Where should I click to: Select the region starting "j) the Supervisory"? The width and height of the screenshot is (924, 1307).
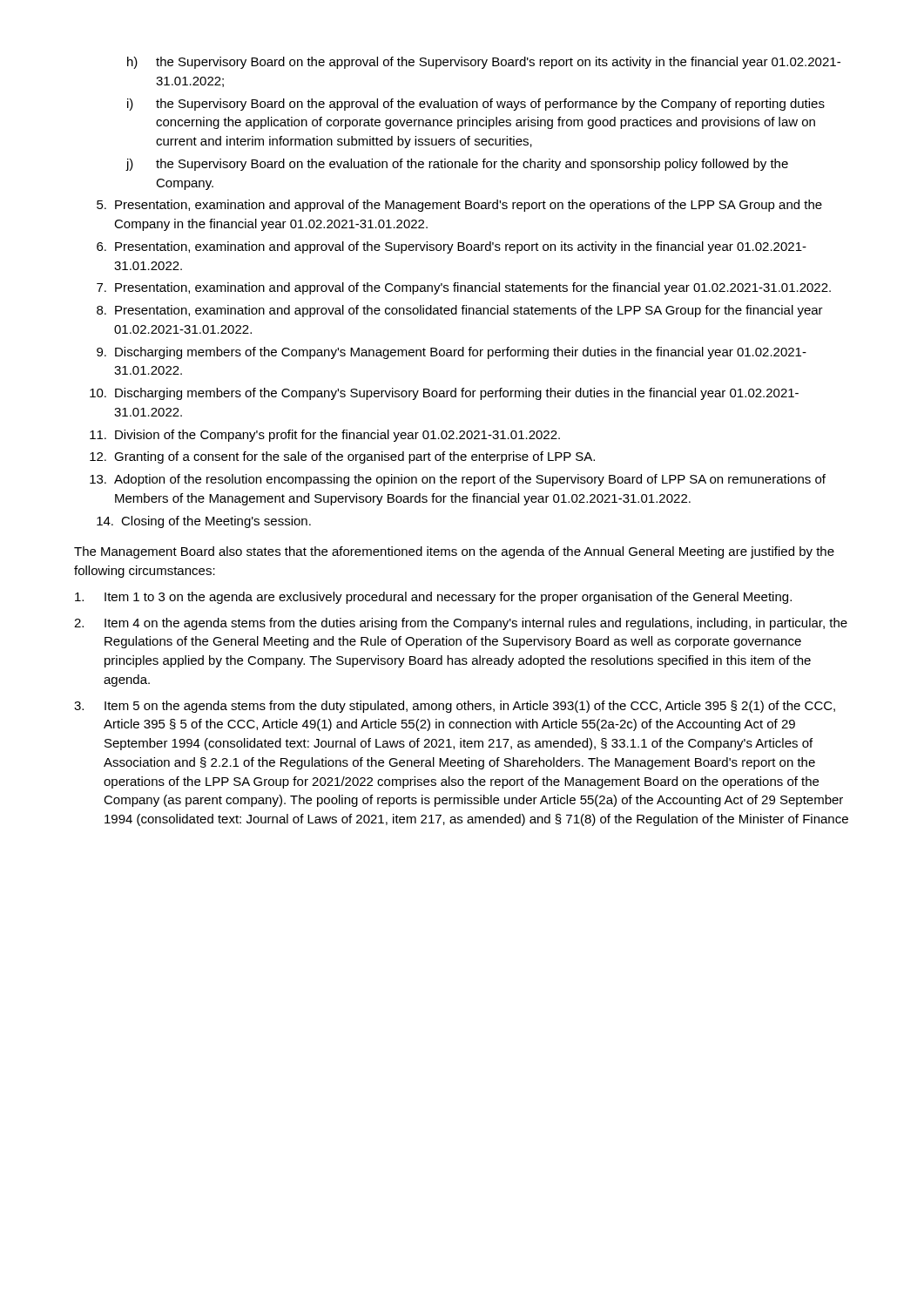pos(462,173)
